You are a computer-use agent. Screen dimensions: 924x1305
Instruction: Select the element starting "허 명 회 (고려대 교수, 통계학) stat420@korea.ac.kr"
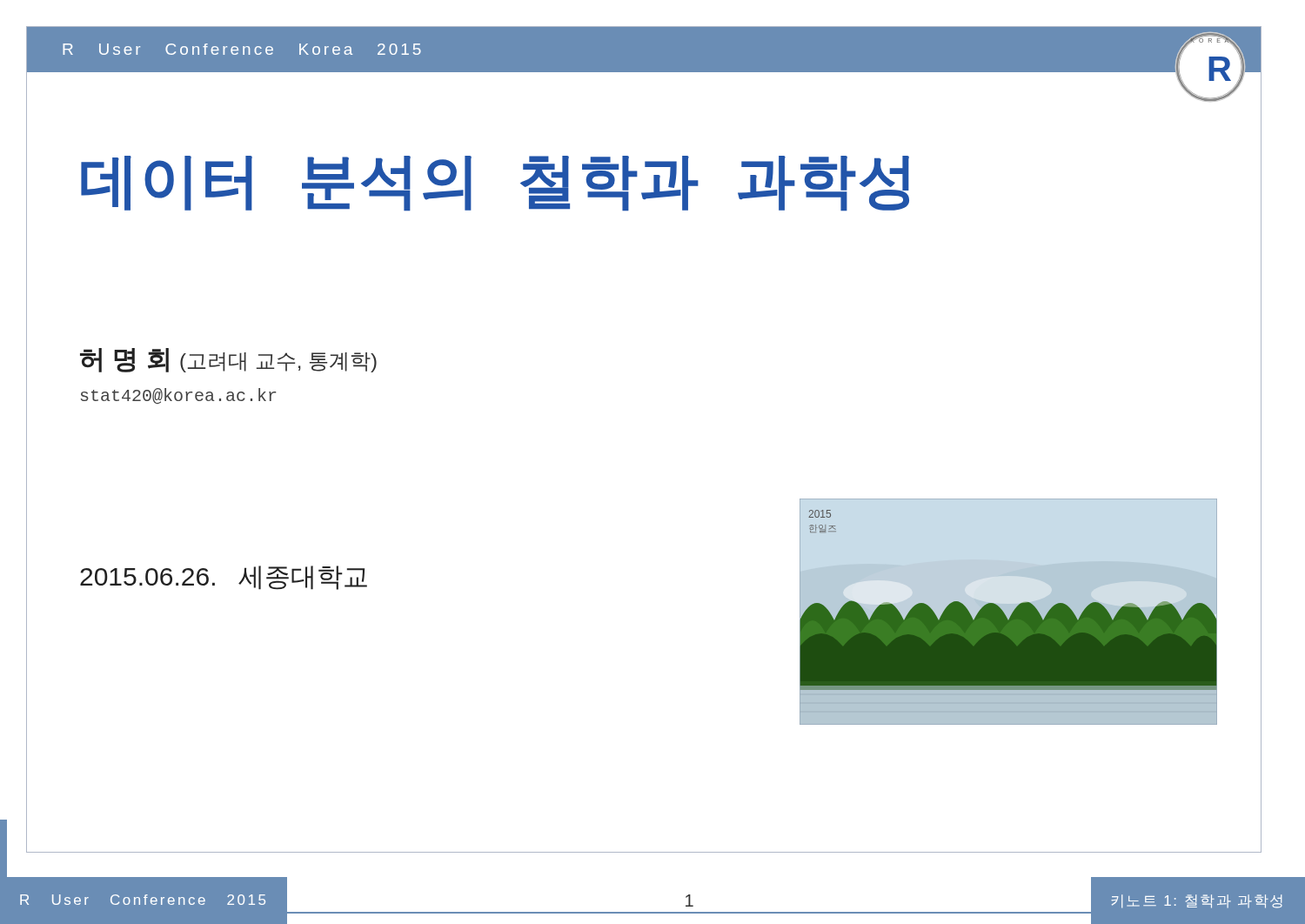228,374
